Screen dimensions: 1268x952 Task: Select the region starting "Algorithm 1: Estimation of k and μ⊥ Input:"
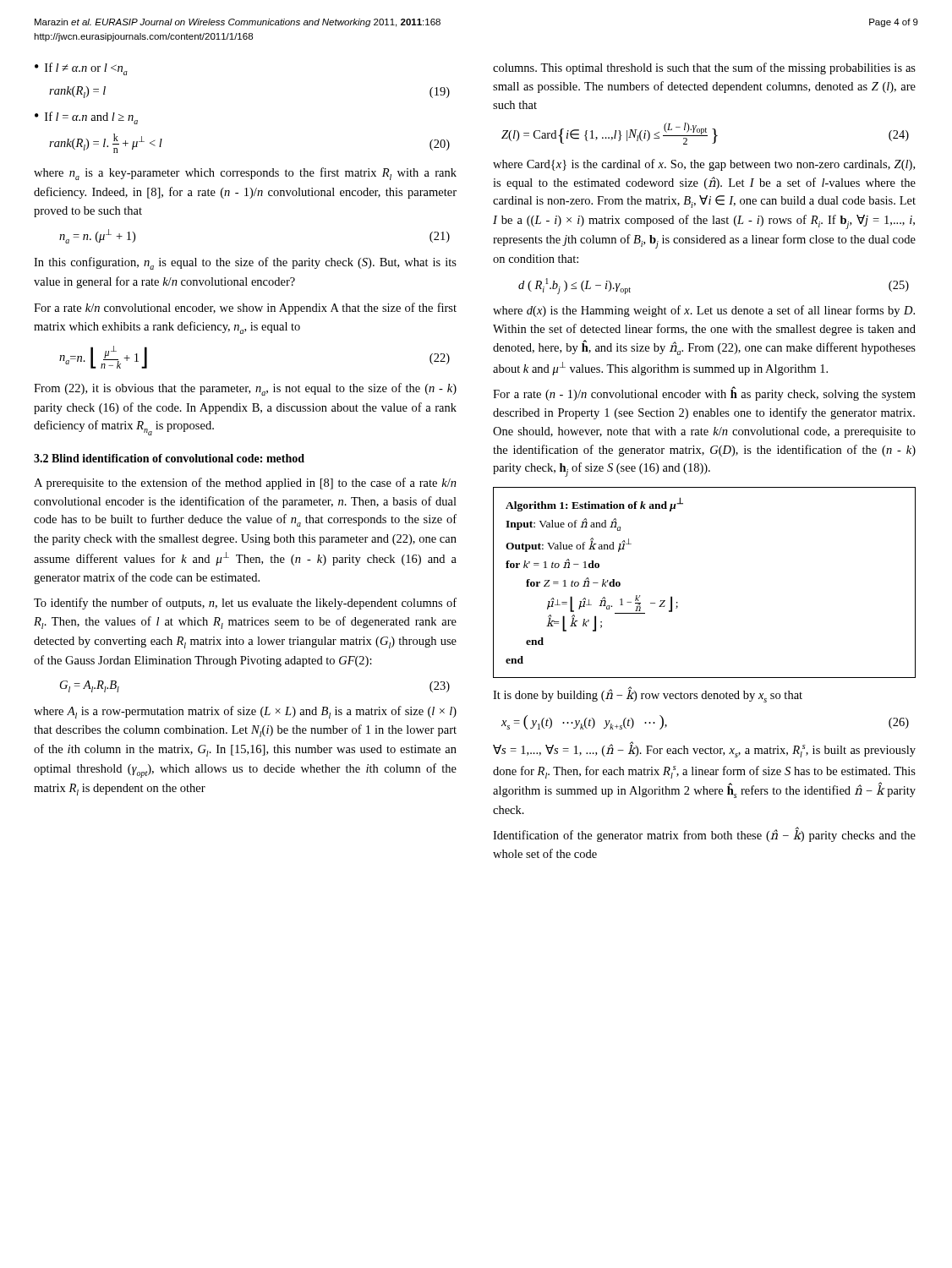594,504
